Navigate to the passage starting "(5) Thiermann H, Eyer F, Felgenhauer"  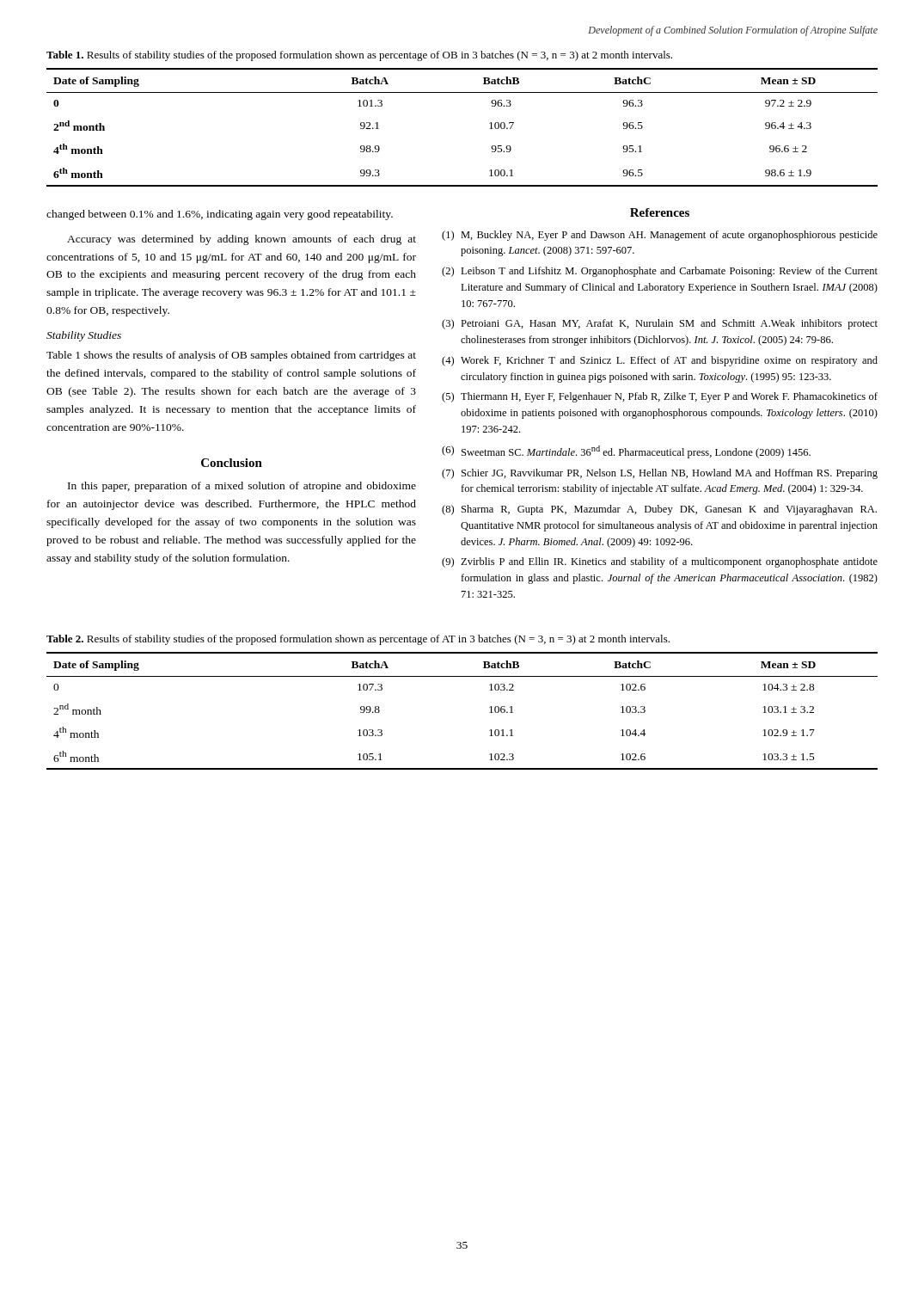pyautogui.click(x=660, y=413)
